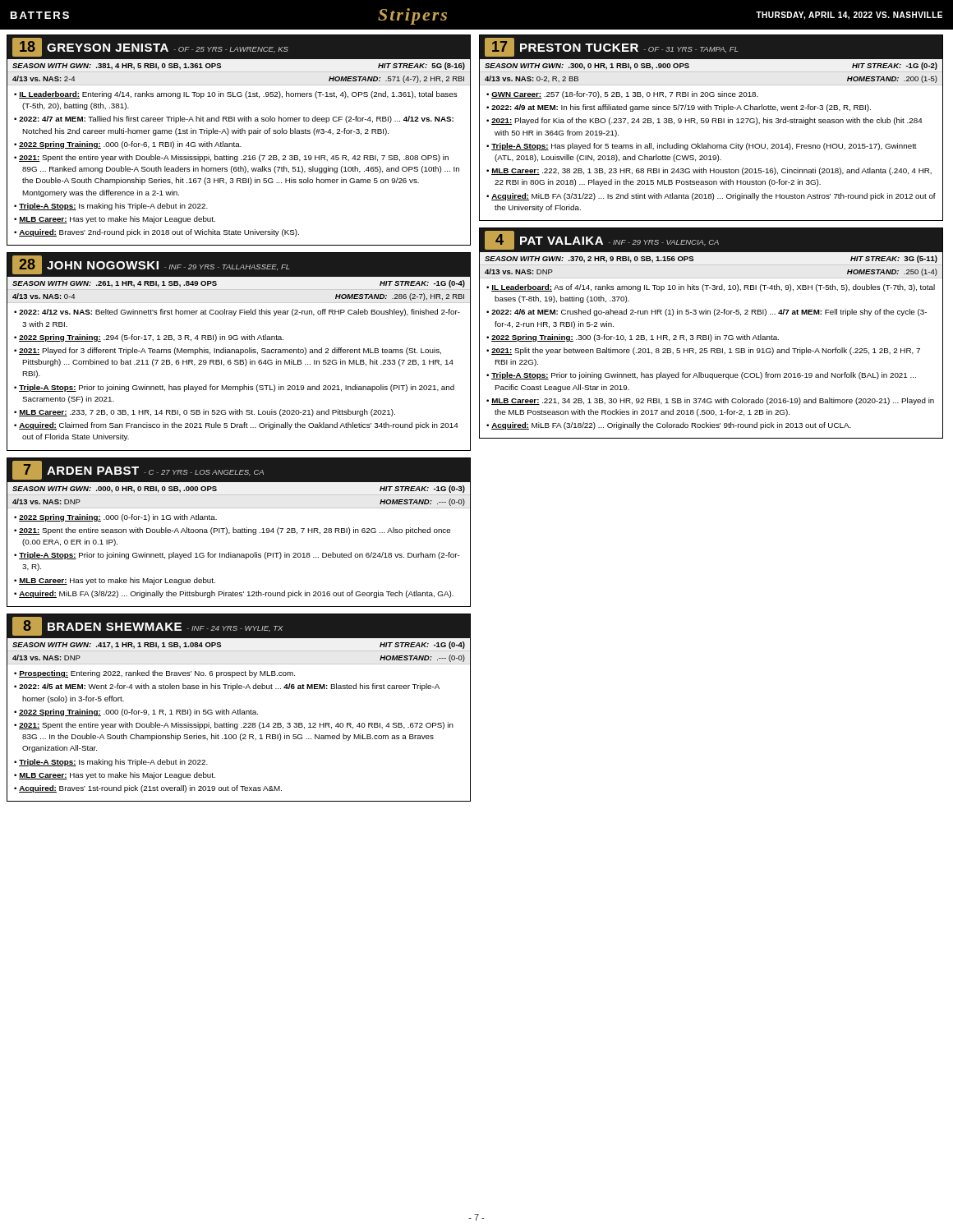
Task: Find the text starting "Acquired: Braves' 1st-round pick (21st overall) in 2019"
Action: pos(151,788)
